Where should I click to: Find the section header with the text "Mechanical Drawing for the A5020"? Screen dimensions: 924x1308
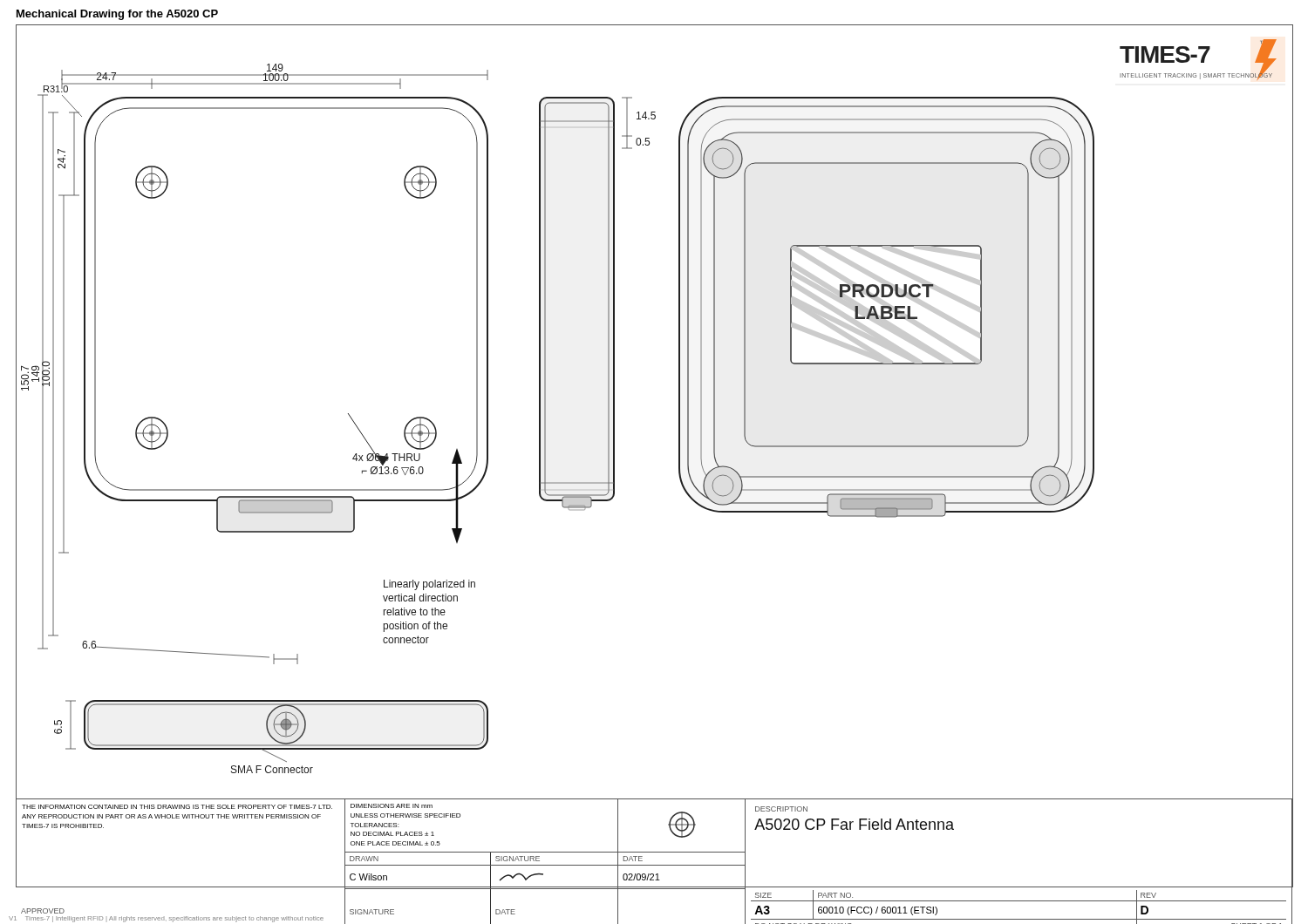117,13
